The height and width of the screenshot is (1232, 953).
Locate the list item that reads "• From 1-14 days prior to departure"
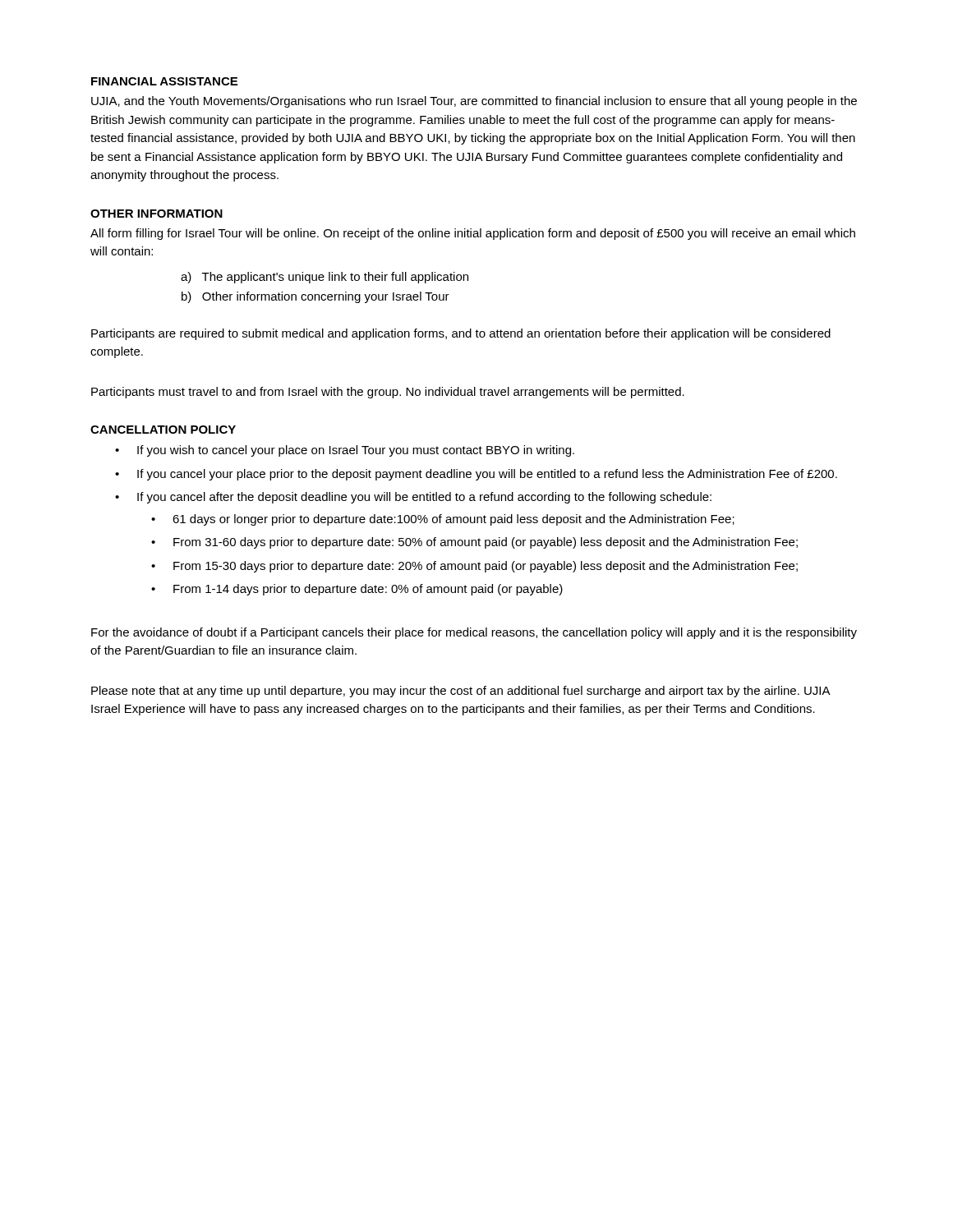coord(357,589)
